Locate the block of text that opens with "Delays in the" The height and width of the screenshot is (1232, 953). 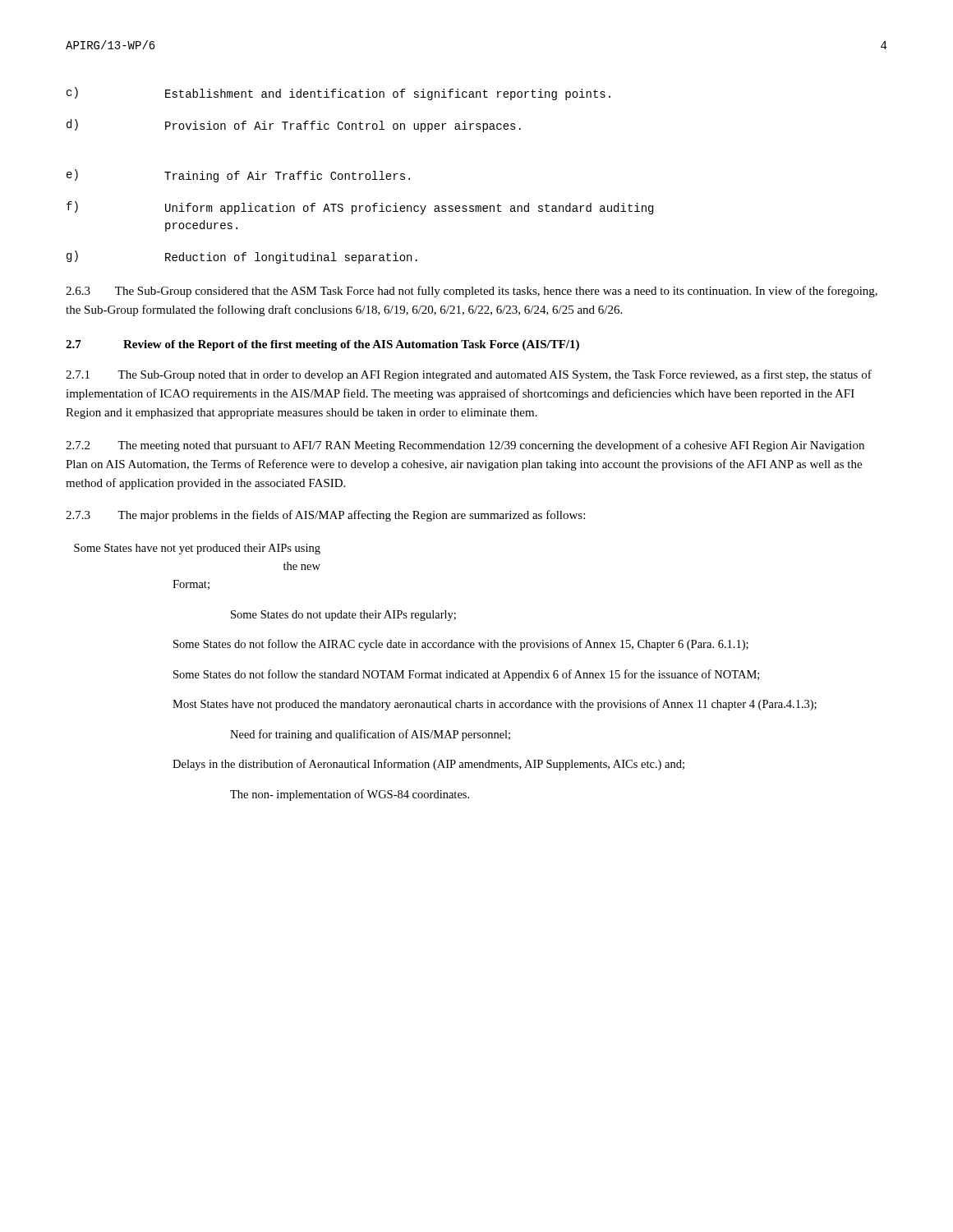tap(429, 764)
